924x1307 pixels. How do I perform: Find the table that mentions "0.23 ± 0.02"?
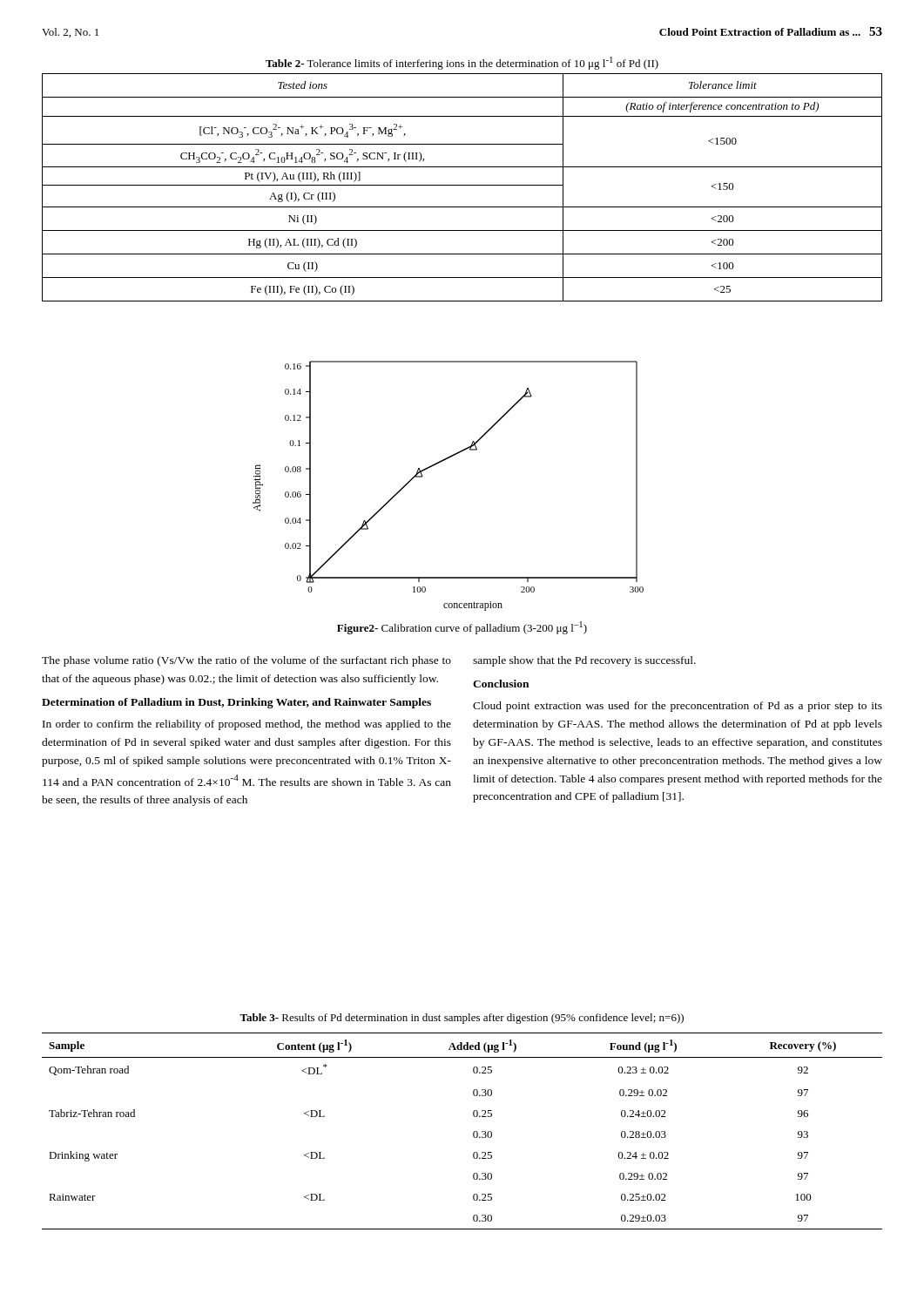462,1131
